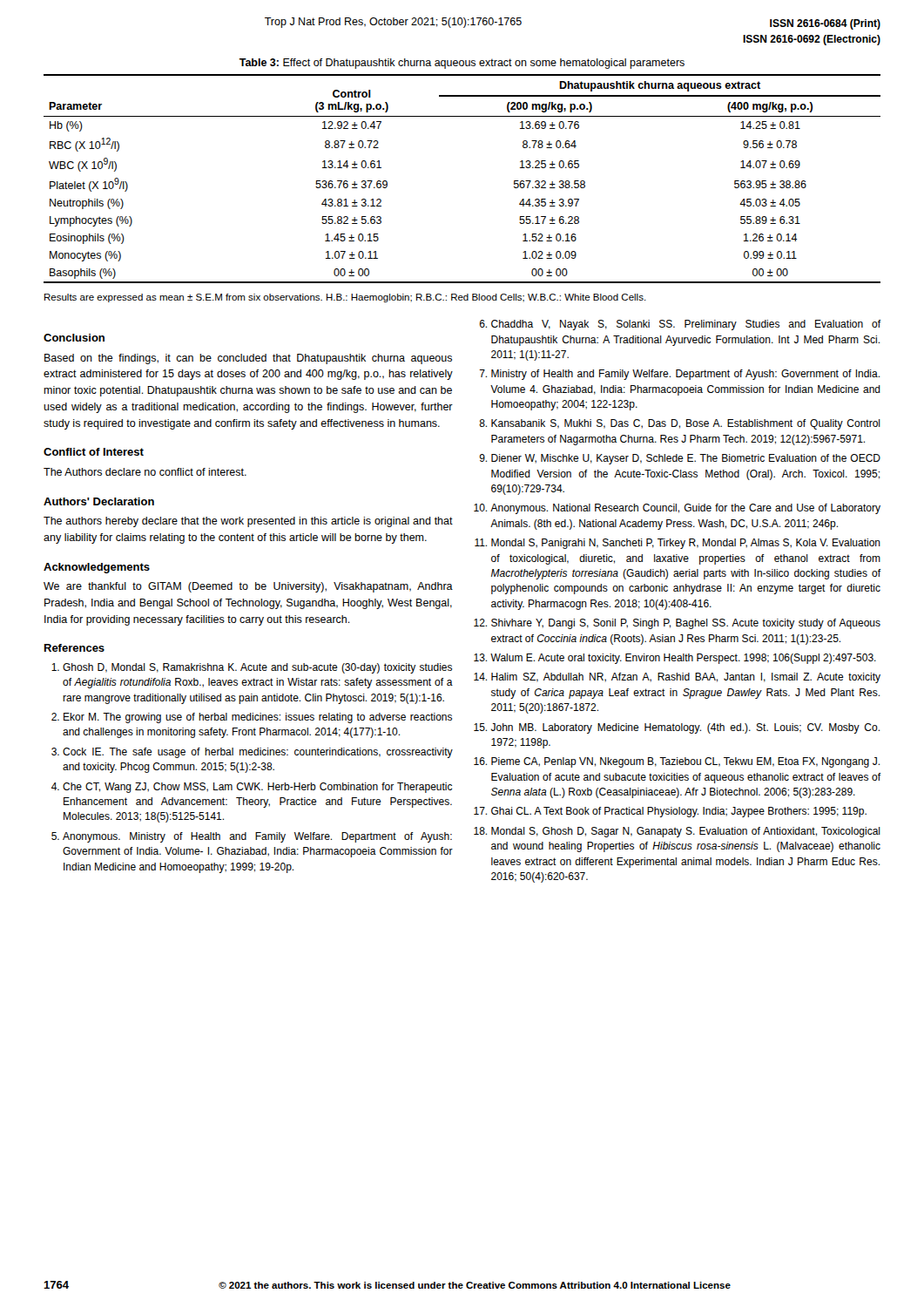Screen dimensions: 1307x924
Task: Locate the block of text that opens with "The authors hereby declare that the work presented"
Action: (x=248, y=529)
